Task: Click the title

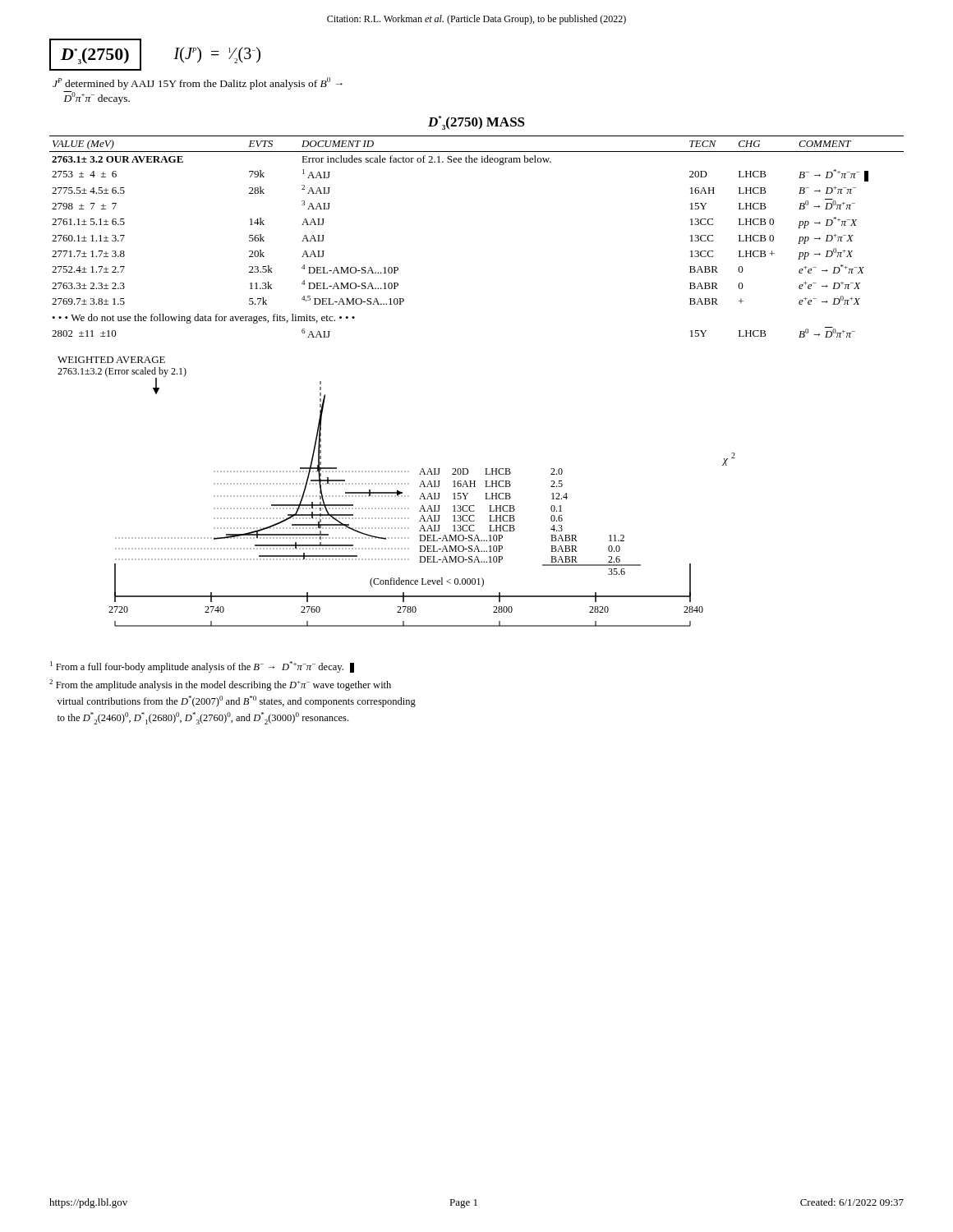Action: (x=95, y=55)
